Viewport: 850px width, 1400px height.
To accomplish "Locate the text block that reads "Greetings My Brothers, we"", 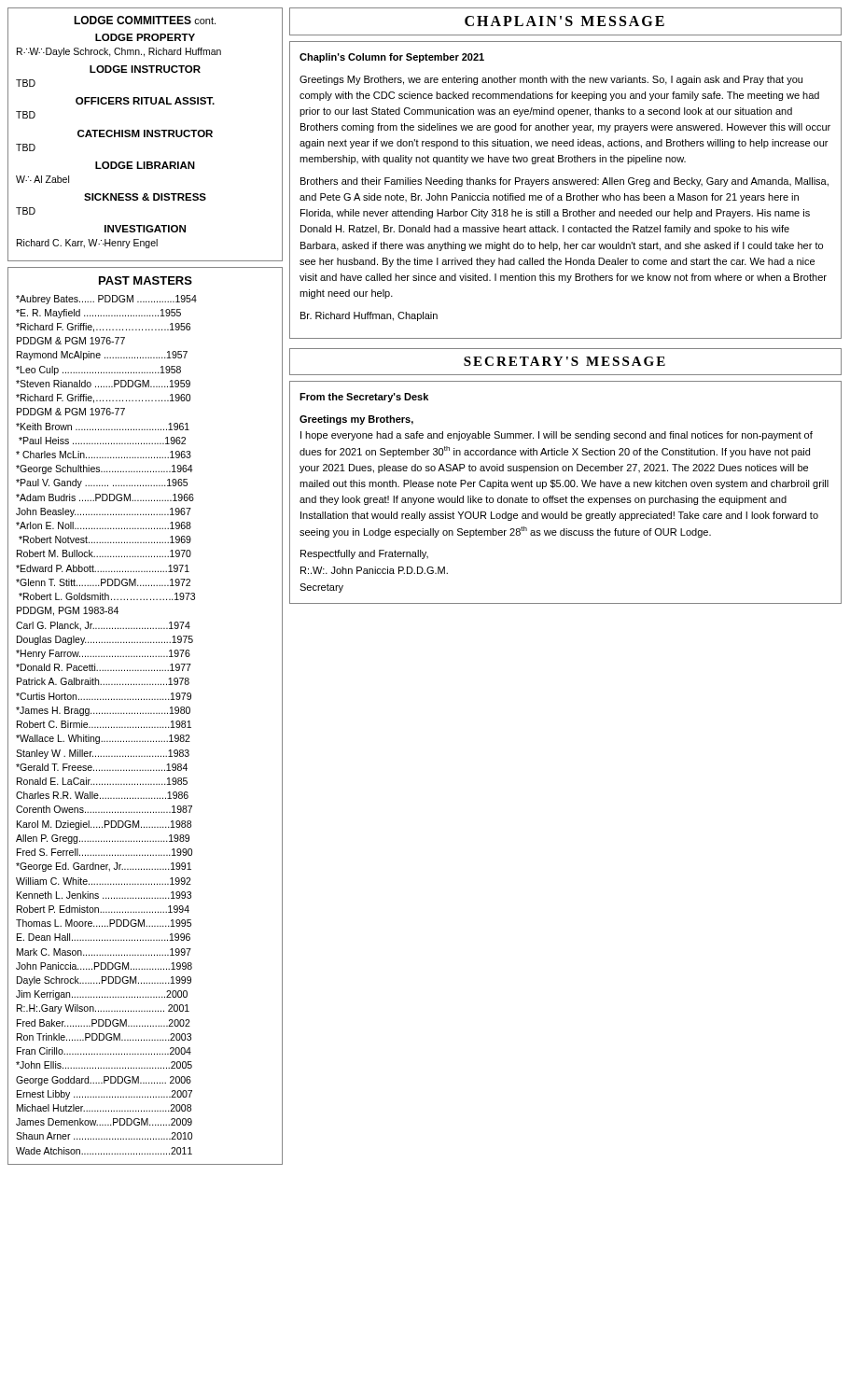I will pyautogui.click(x=565, y=119).
